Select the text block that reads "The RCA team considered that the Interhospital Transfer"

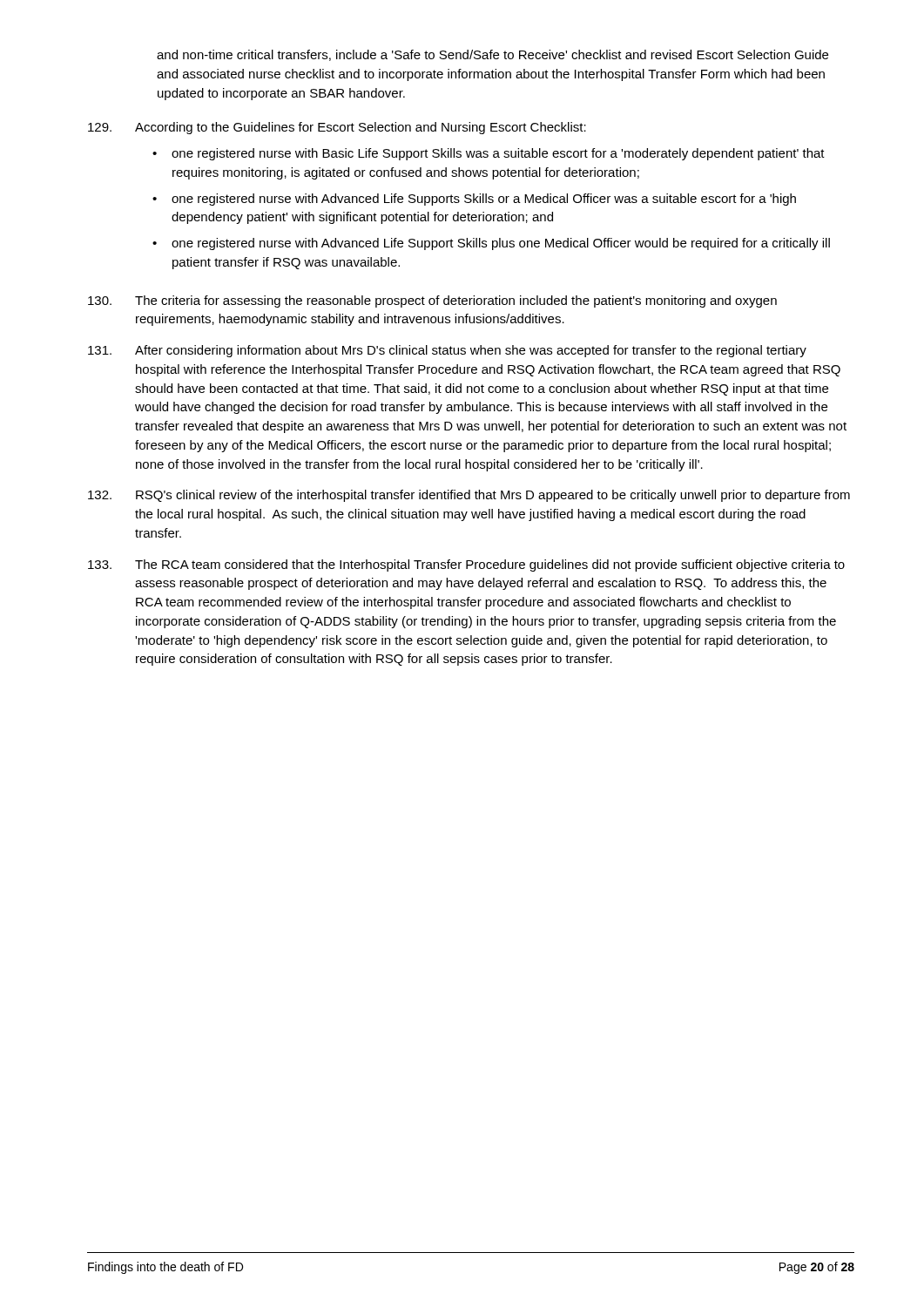click(471, 611)
